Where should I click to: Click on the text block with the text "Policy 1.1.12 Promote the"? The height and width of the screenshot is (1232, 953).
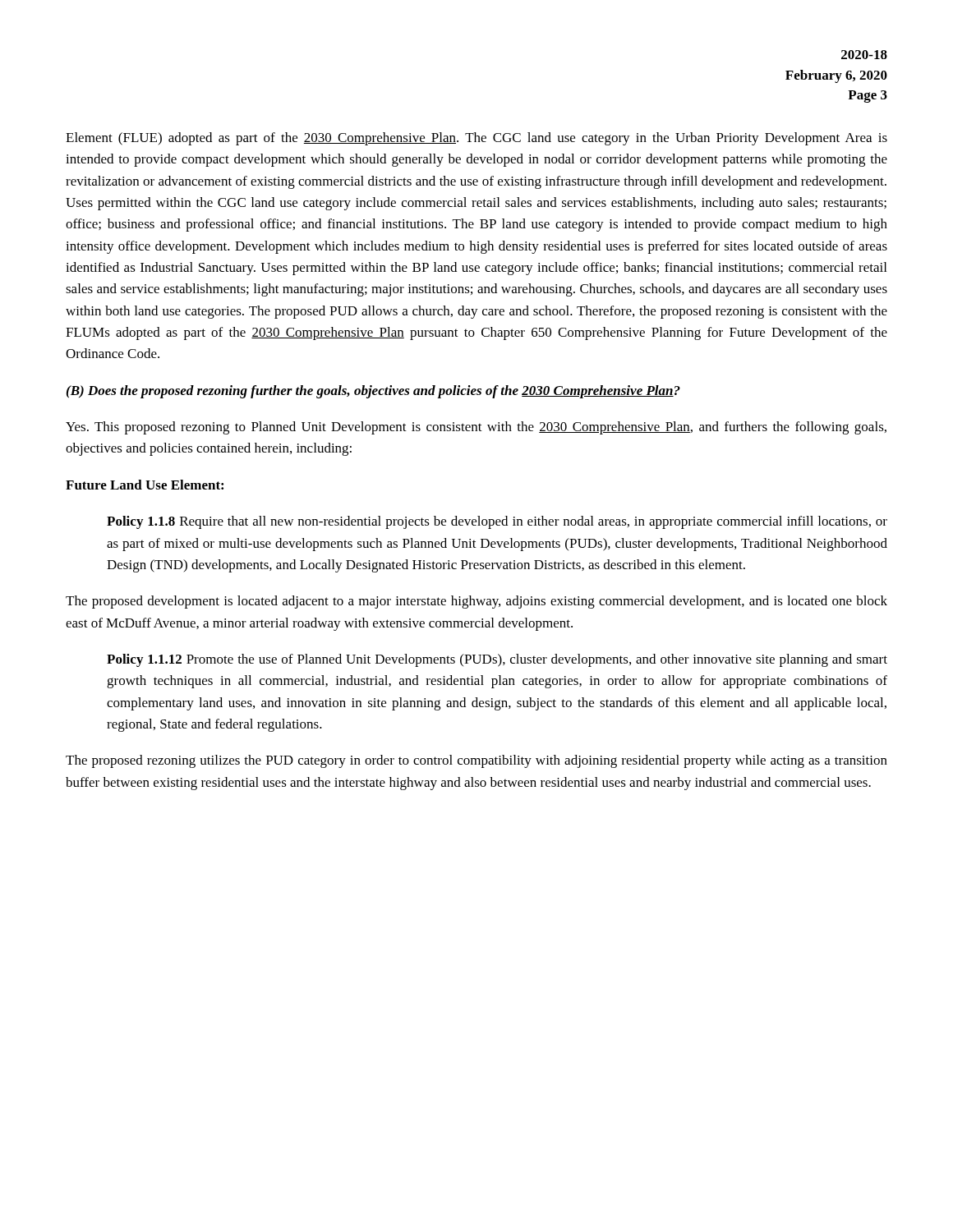click(497, 692)
